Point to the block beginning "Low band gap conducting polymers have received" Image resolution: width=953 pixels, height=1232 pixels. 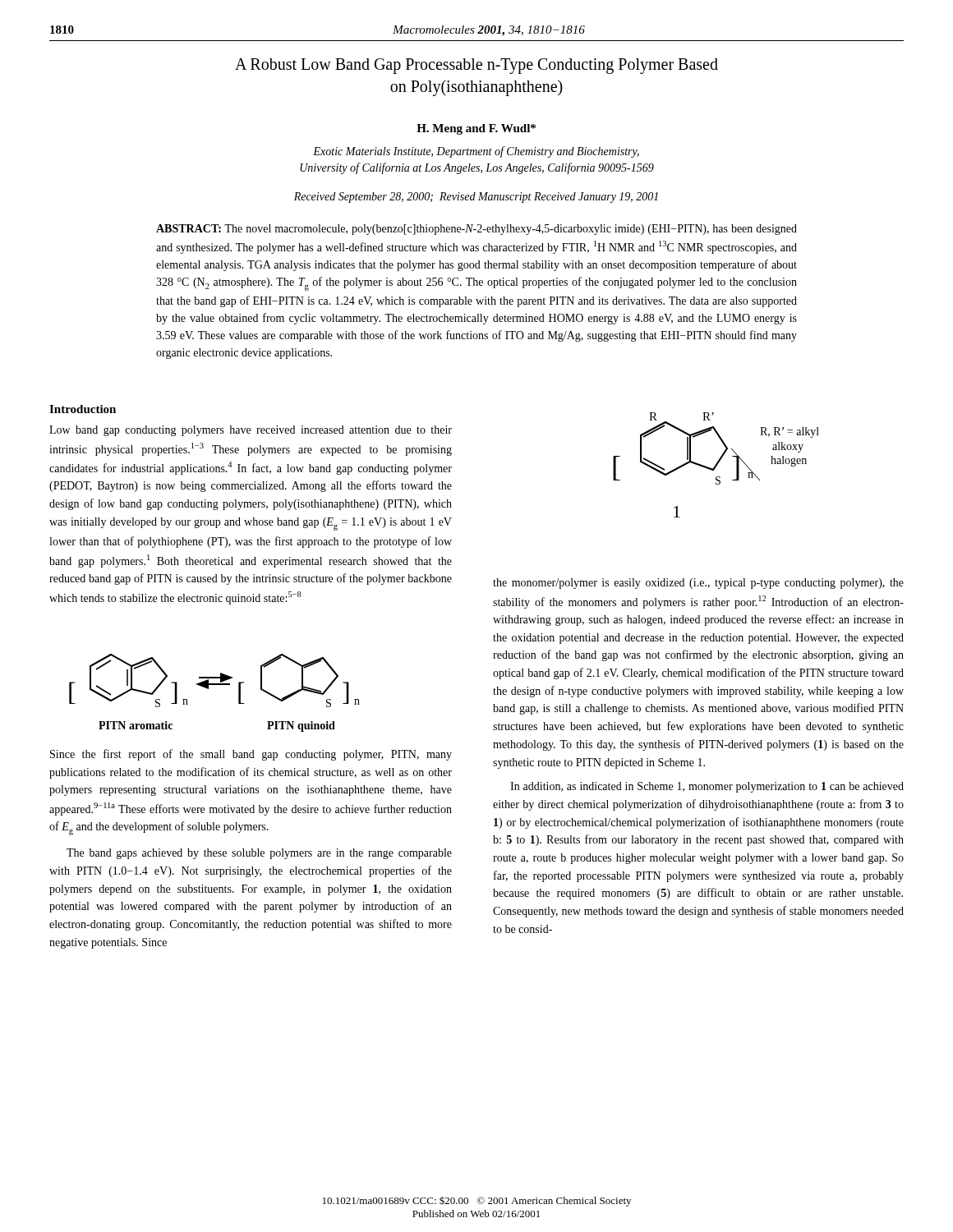pos(251,514)
